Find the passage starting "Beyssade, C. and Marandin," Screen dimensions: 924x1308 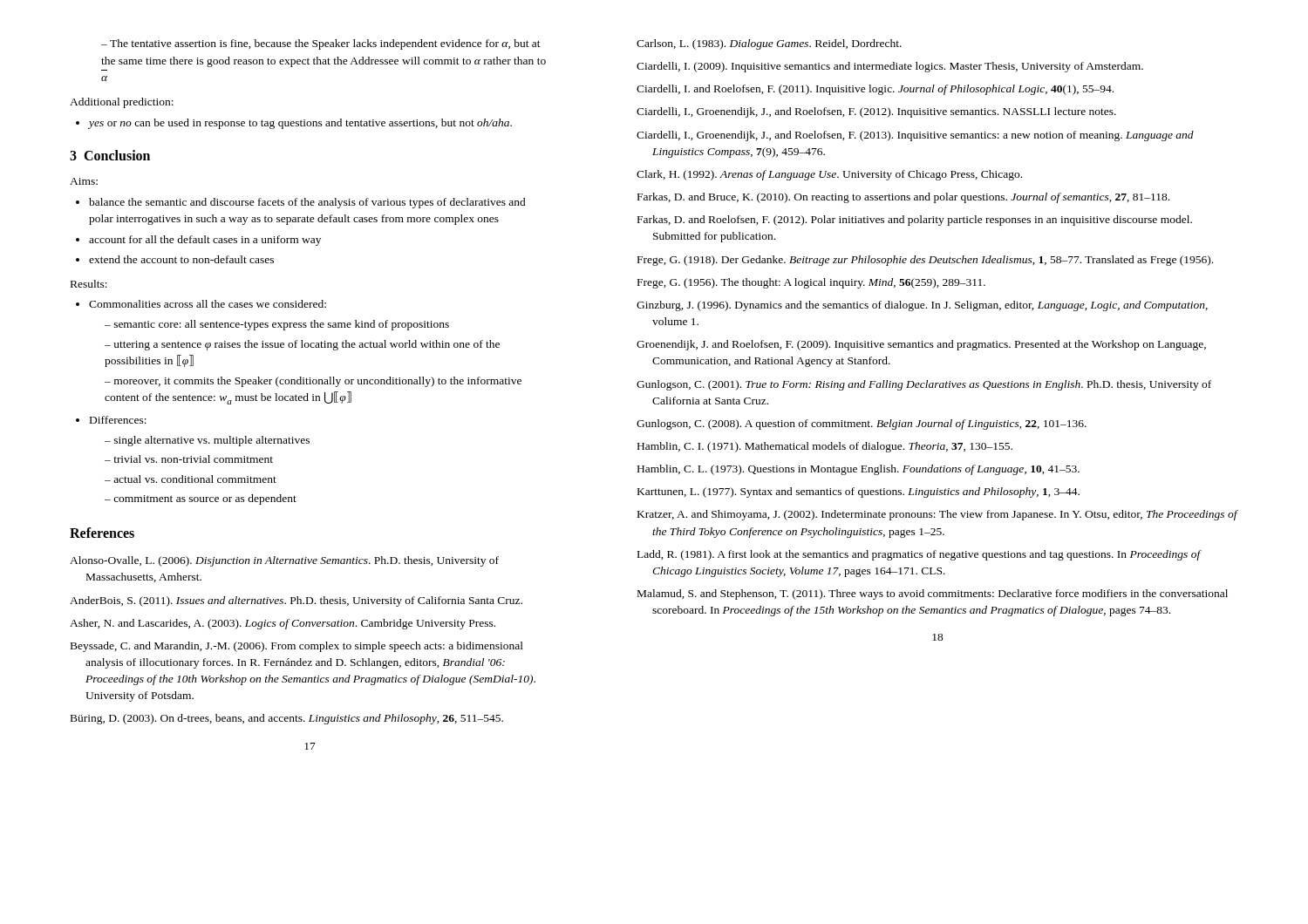pos(303,670)
